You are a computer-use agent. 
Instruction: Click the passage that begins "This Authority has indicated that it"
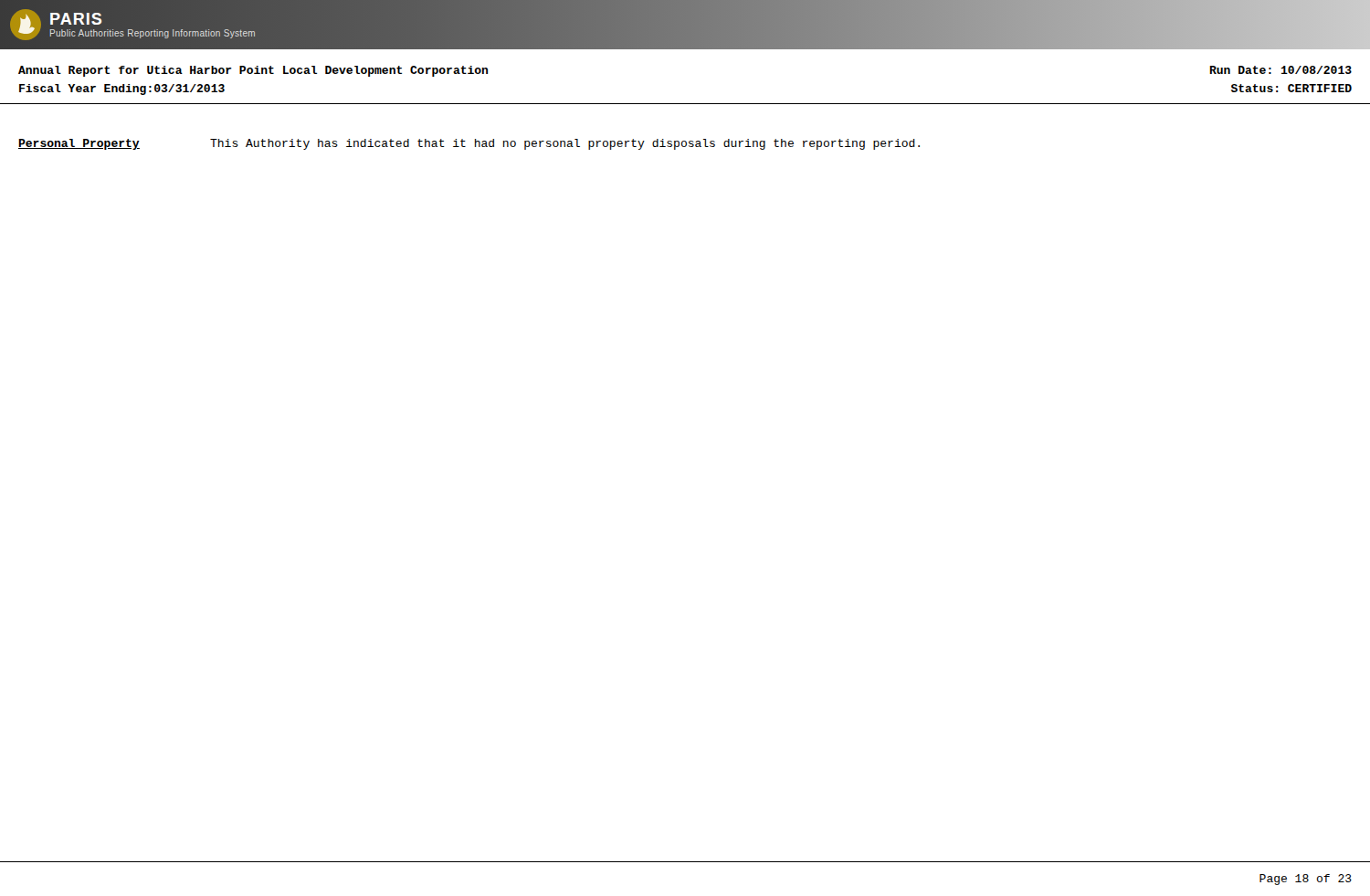566,144
